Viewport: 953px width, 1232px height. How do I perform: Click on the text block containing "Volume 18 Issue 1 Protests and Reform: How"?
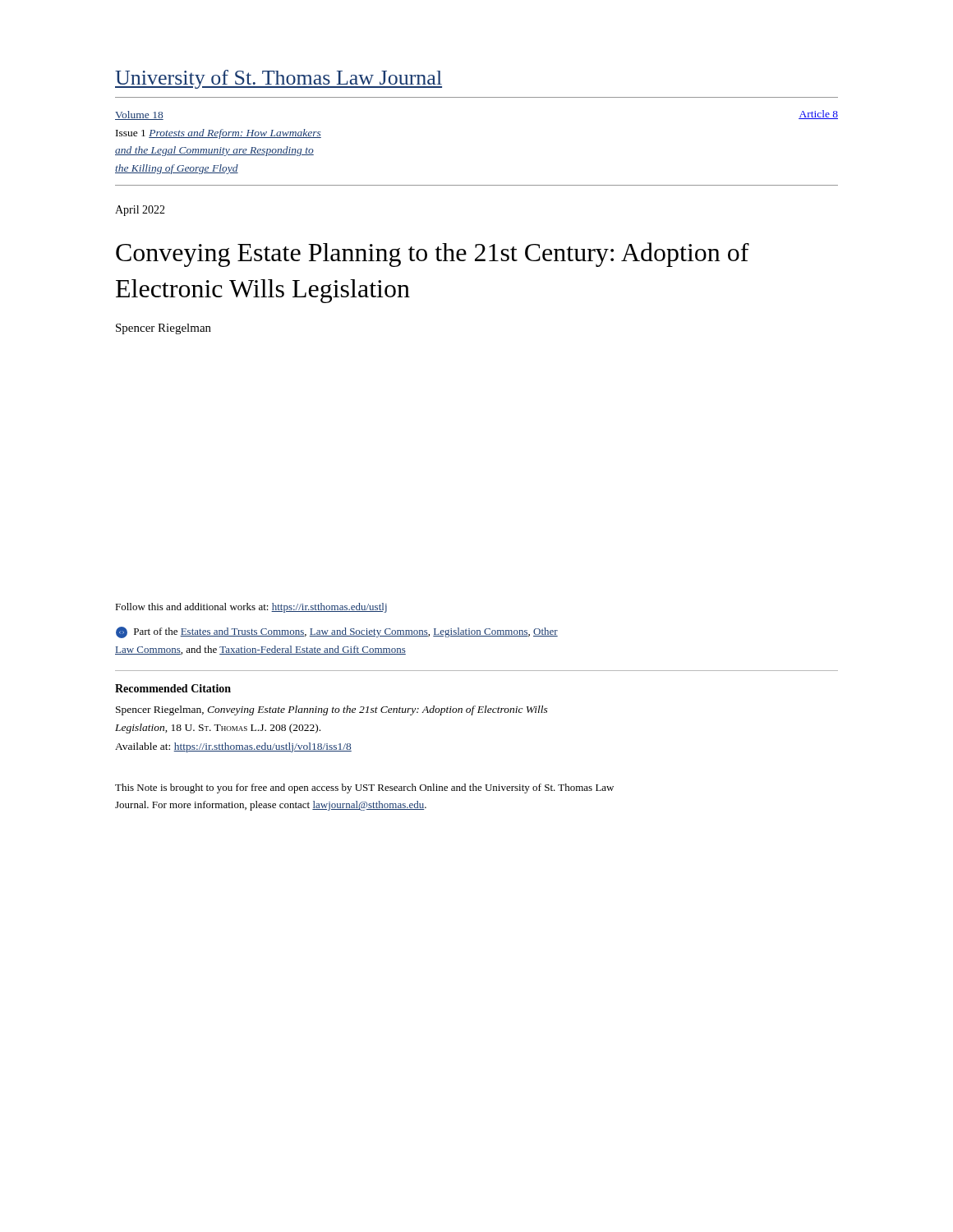tap(140, 115)
